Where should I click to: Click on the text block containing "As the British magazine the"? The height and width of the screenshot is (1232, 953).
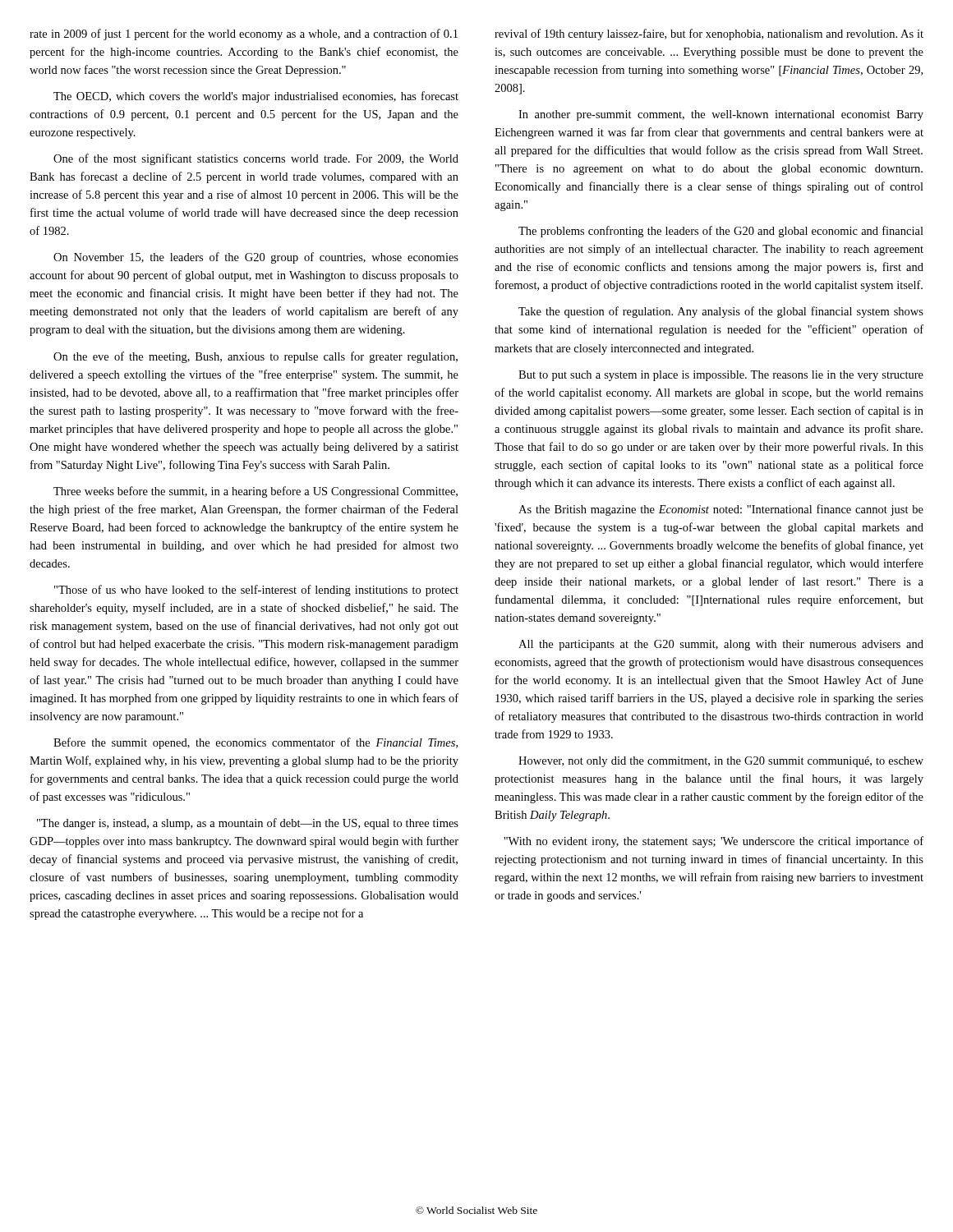click(x=709, y=563)
